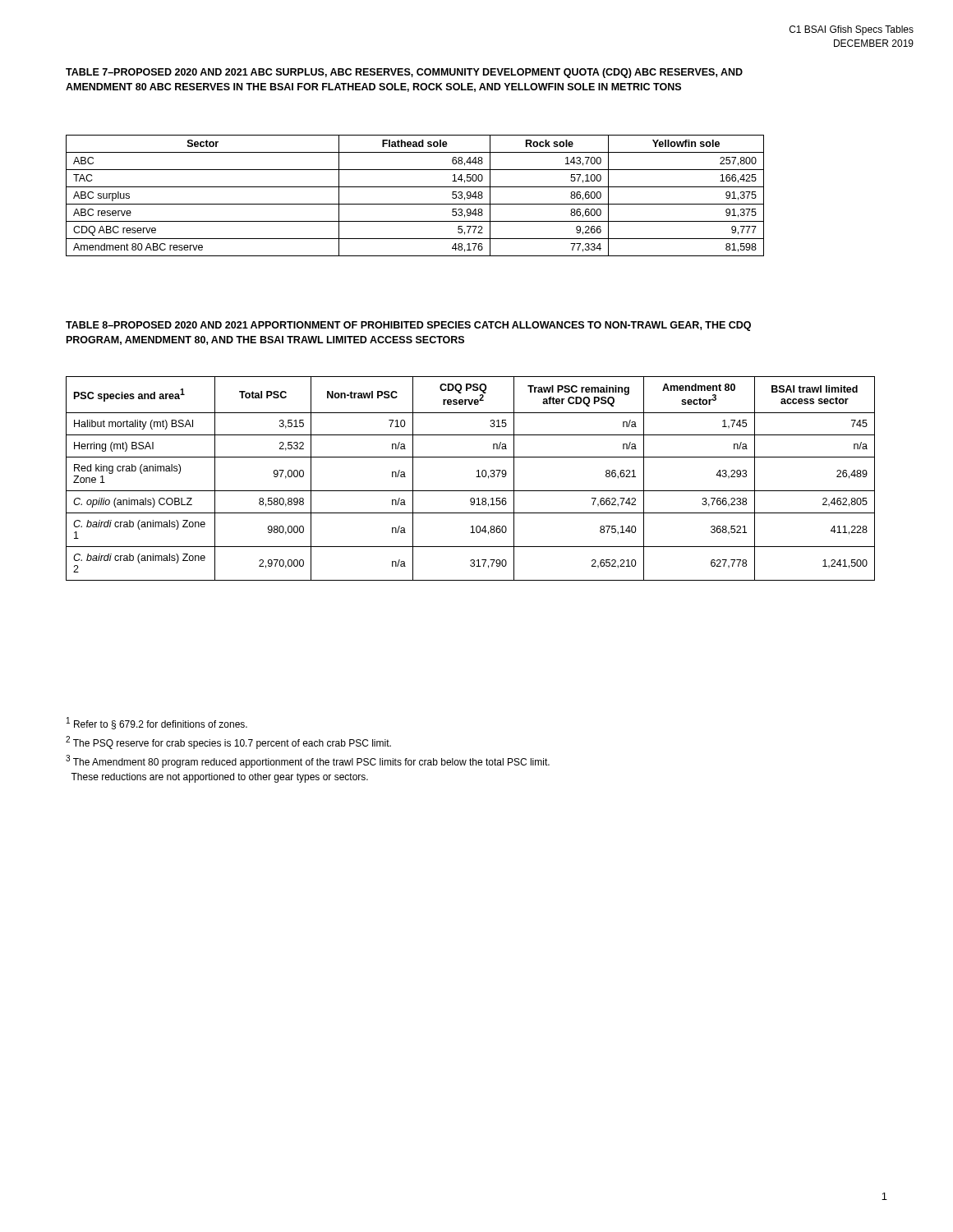Locate the block of text that opens with "1 Refer to § 679.2 for definitions"
Viewport: 953px width, 1232px height.
coord(157,723)
